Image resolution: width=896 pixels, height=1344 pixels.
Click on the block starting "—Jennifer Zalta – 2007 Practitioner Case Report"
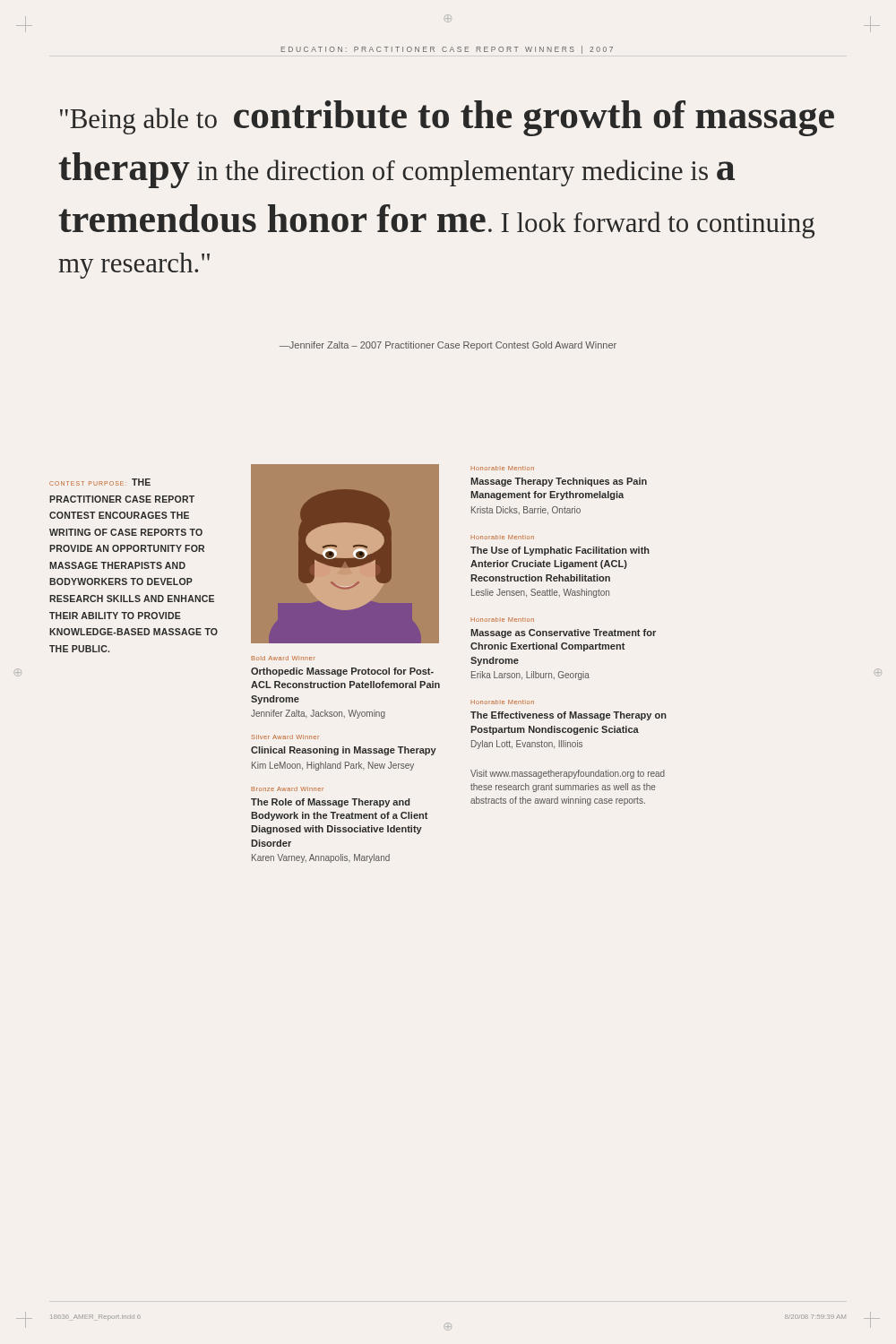448,345
